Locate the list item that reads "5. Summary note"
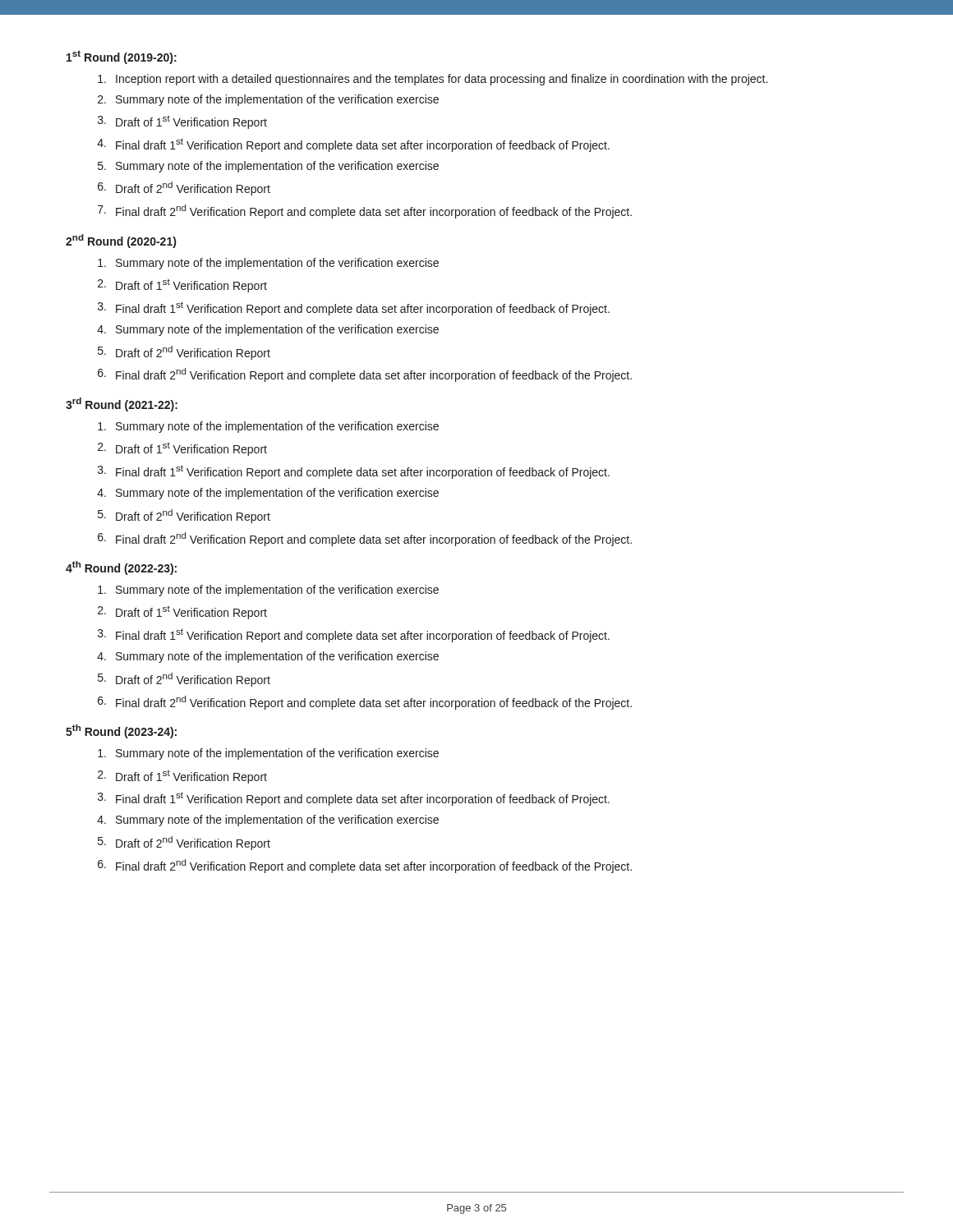953x1232 pixels. tap(268, 167)
